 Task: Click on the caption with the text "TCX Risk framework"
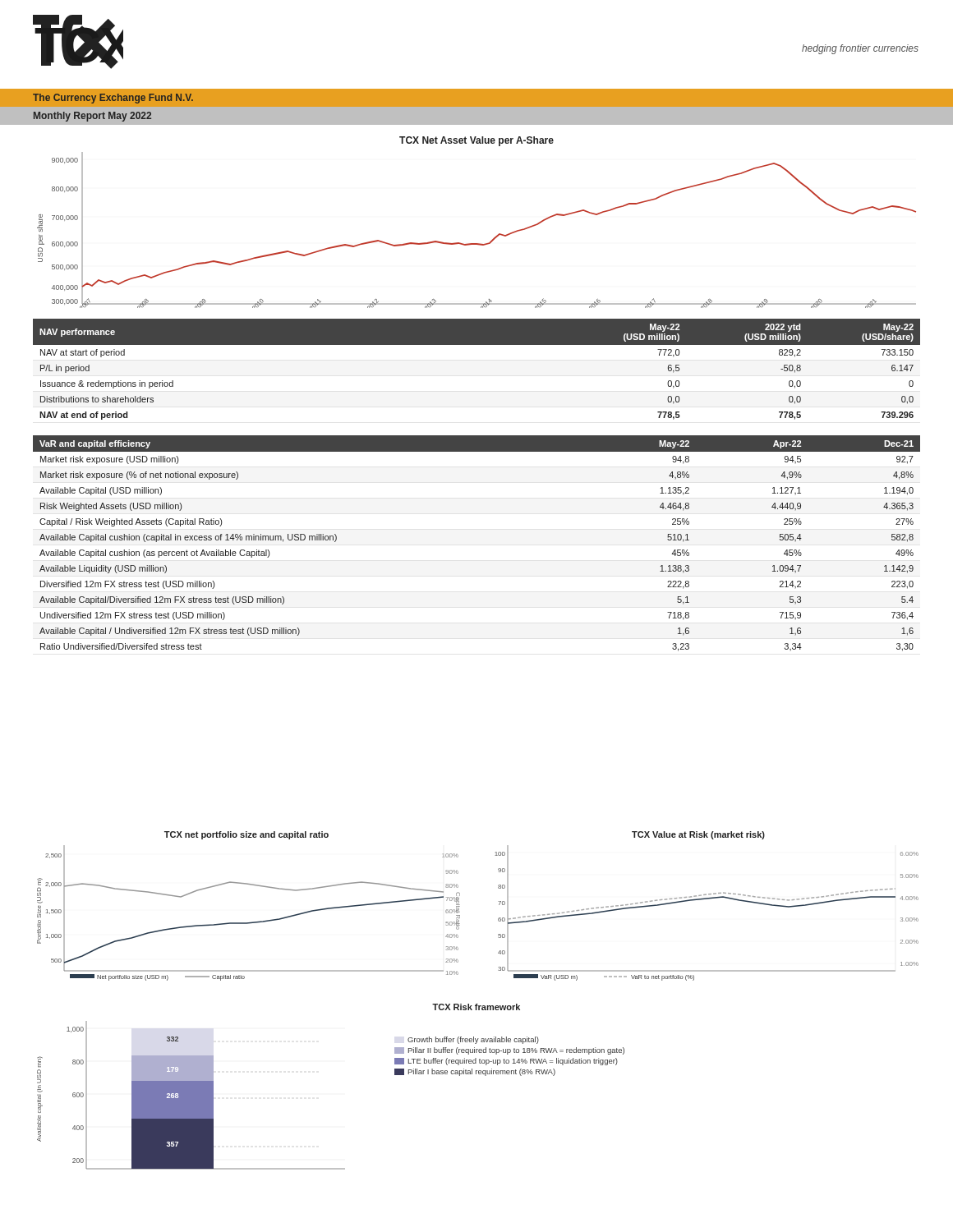click(x=476, y=1007)
